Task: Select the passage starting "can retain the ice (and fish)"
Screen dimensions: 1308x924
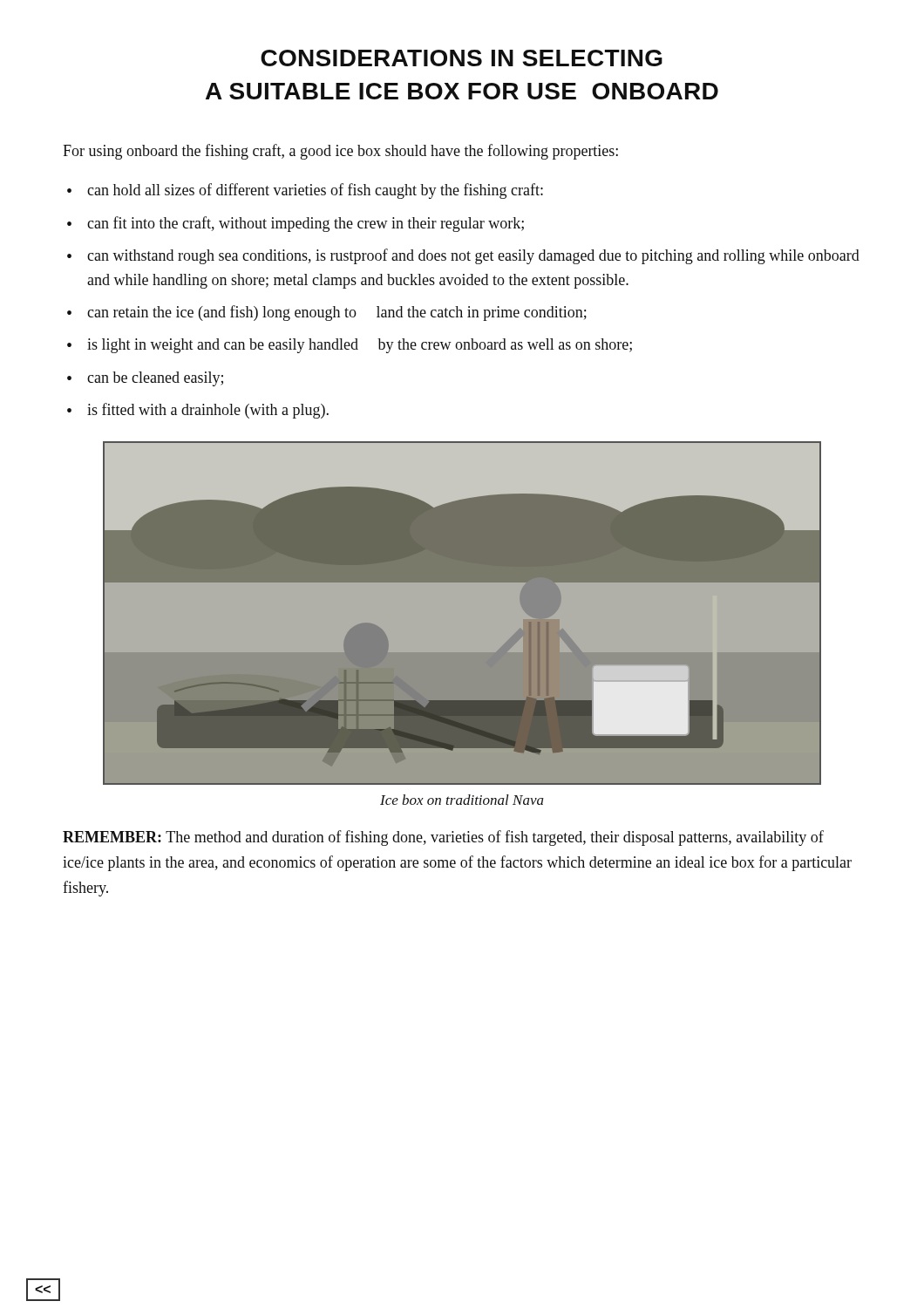Action: point(337,312)
